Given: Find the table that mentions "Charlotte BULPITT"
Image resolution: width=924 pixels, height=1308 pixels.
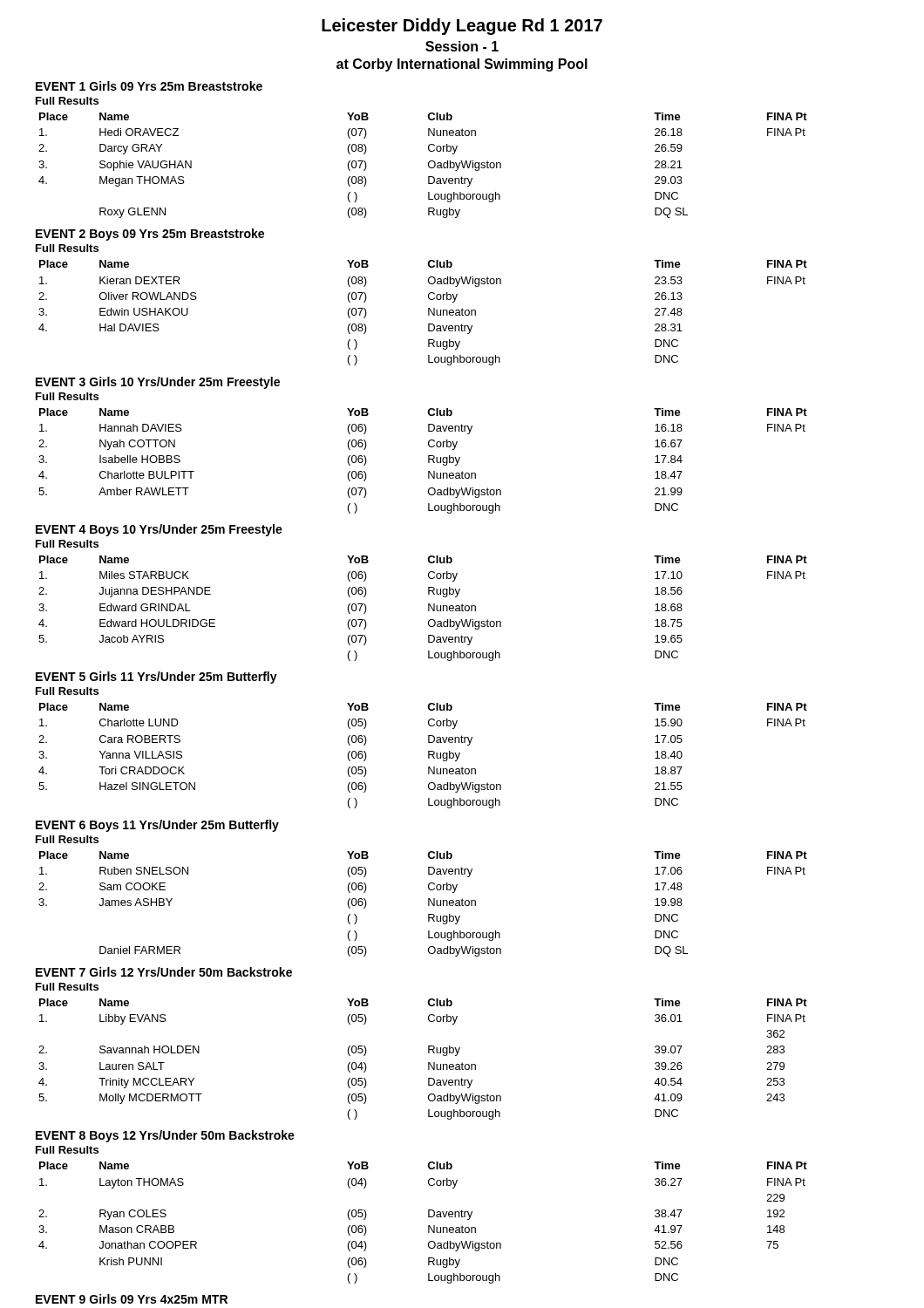Looking at the screenshot, I should tap(462, 460).
